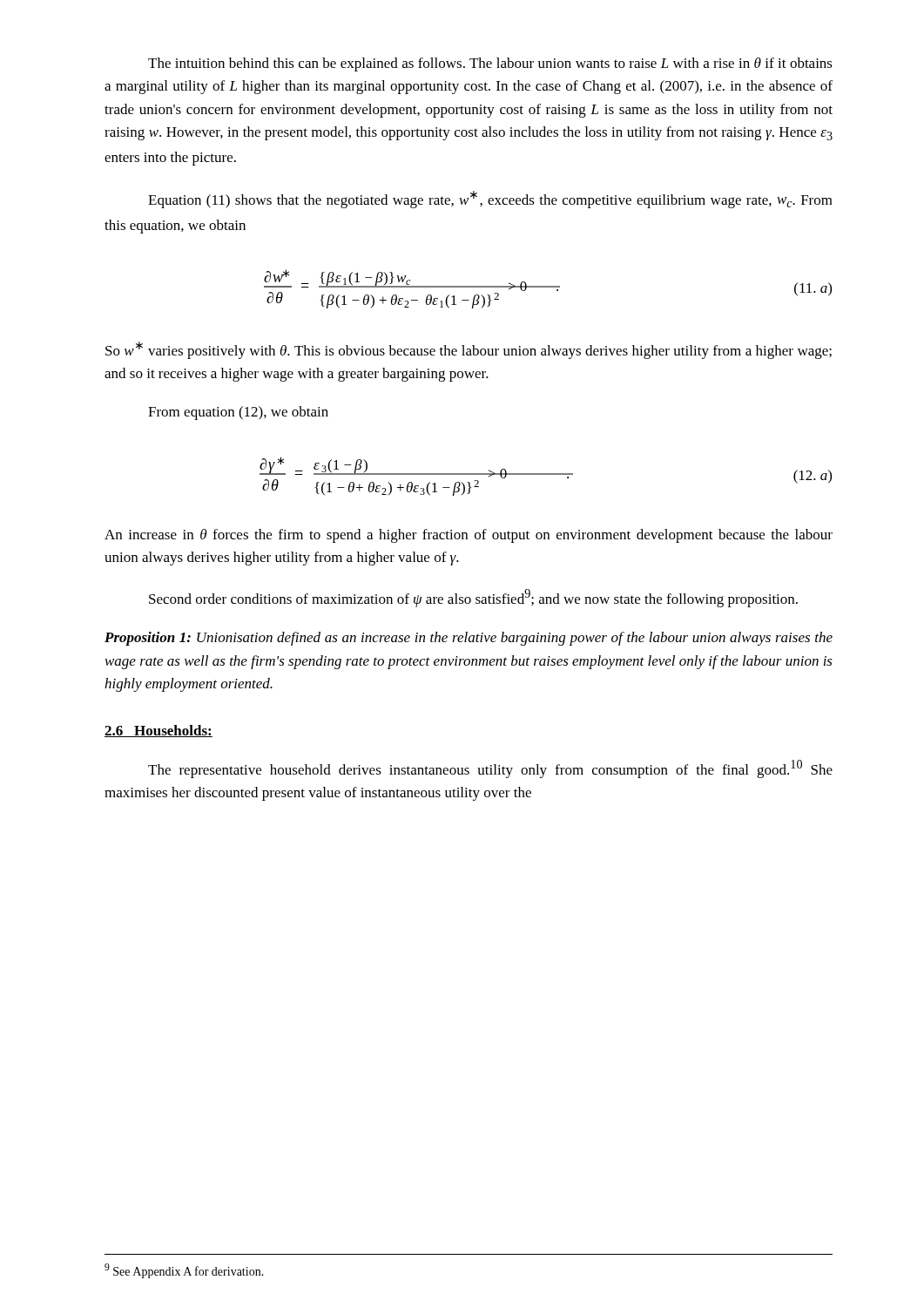Click on the text block that reads "The representative household derives"

469,780
